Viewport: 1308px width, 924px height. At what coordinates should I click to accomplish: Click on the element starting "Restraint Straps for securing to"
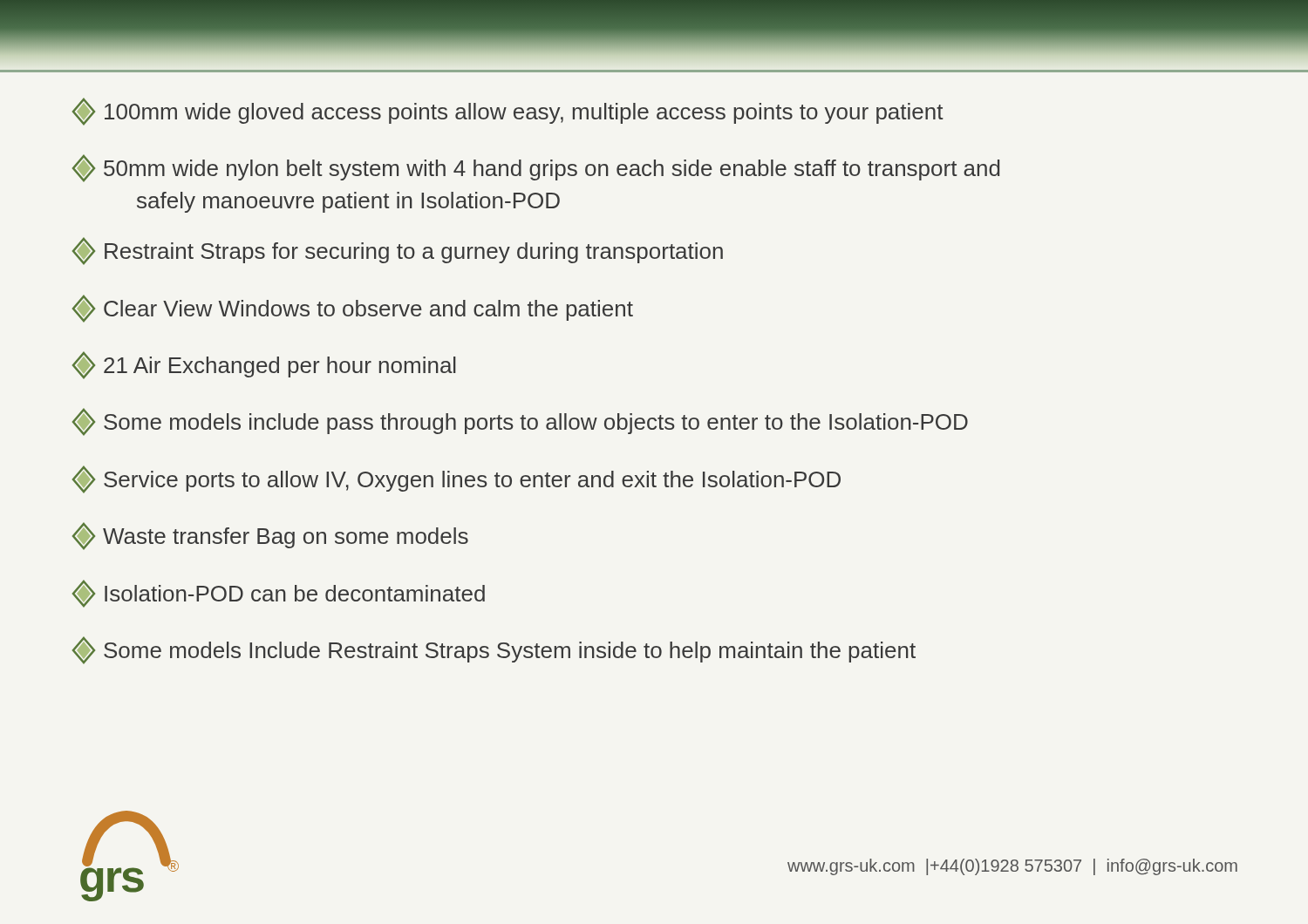click(x=654, y=254)
